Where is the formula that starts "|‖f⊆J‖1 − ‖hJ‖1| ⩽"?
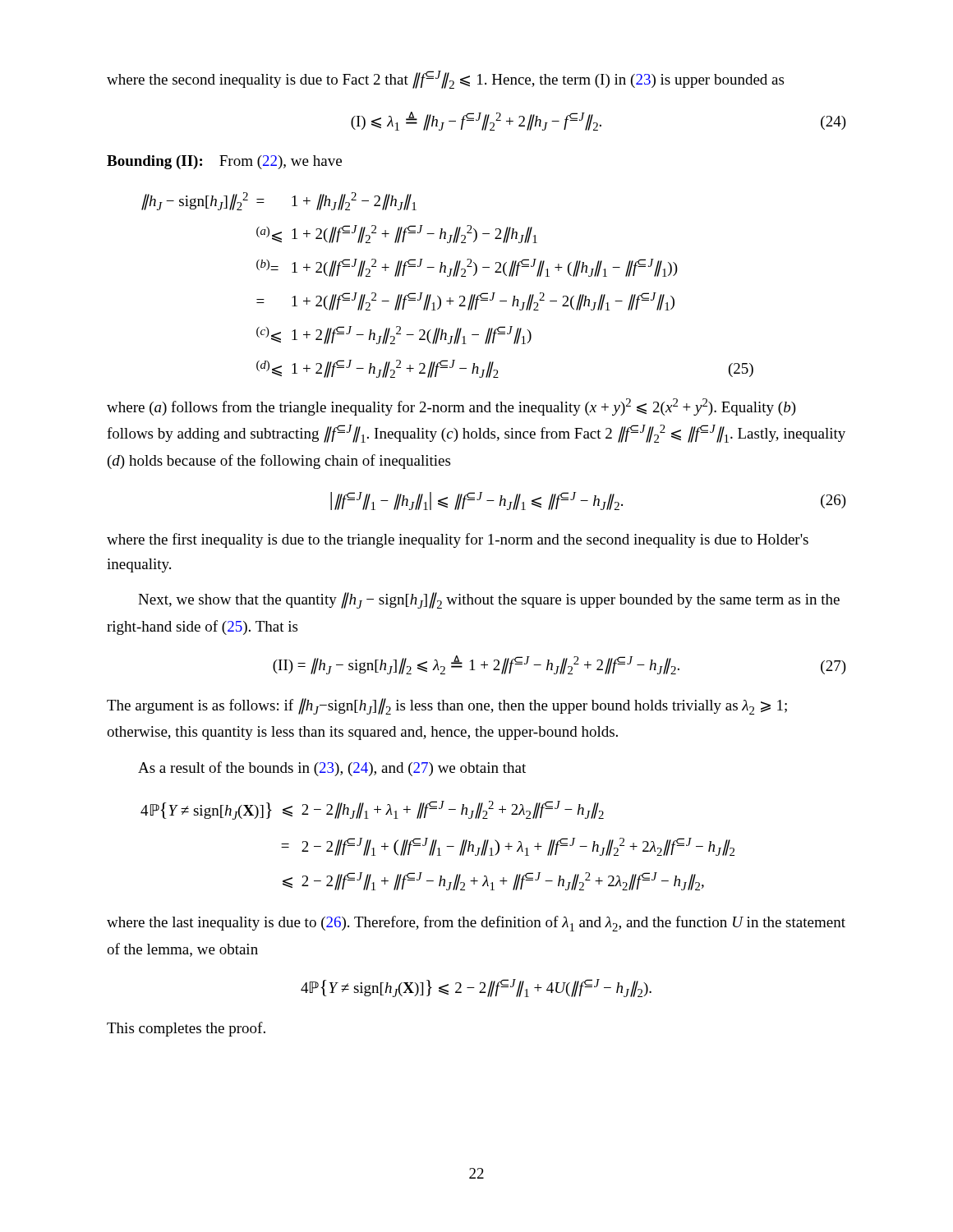Screen dimensions: 1232x953 pyautogui.click(x=476, y=500)
